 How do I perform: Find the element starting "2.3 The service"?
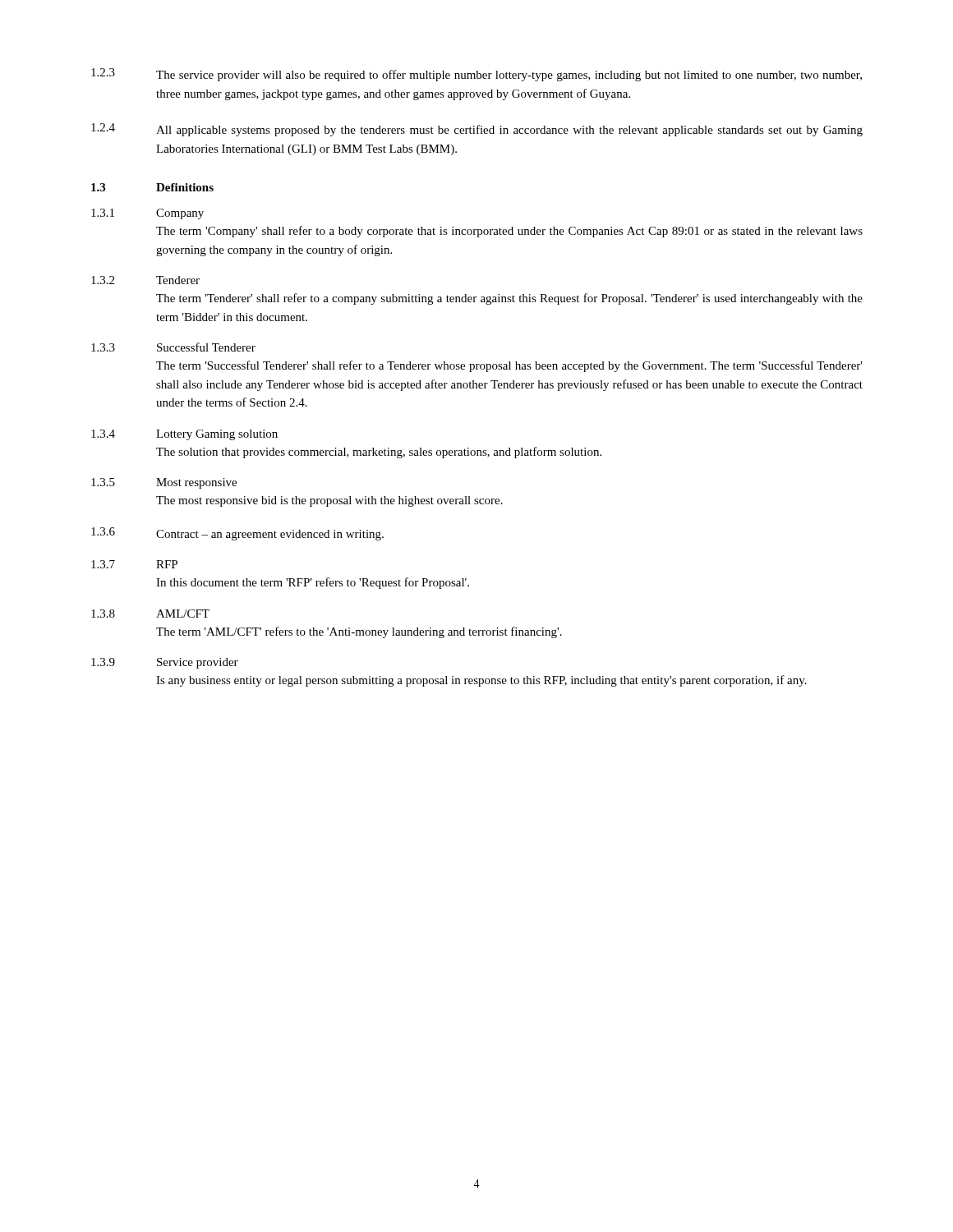coord(476,84)
